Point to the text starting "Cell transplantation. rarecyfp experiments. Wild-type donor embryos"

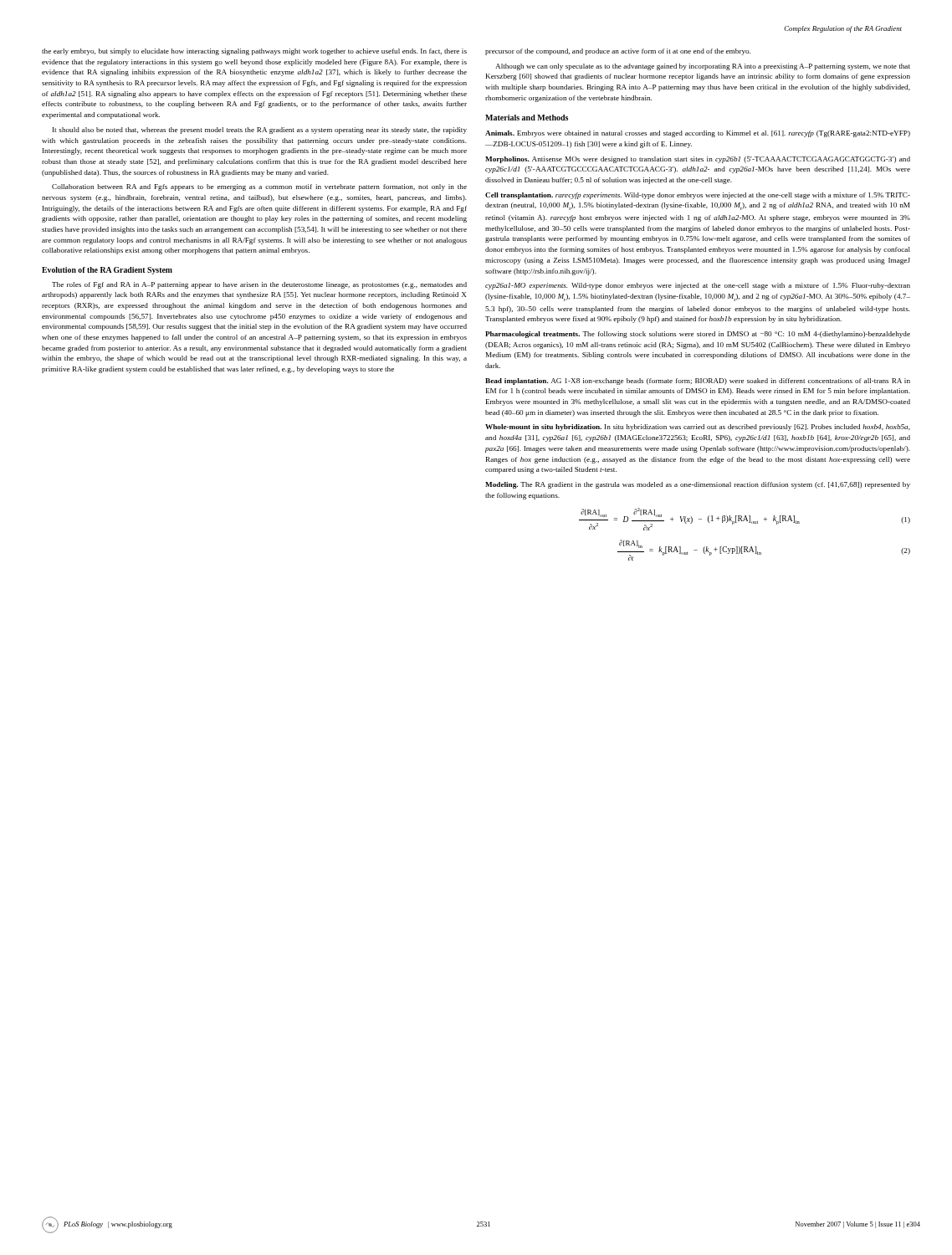coord(698,233)
